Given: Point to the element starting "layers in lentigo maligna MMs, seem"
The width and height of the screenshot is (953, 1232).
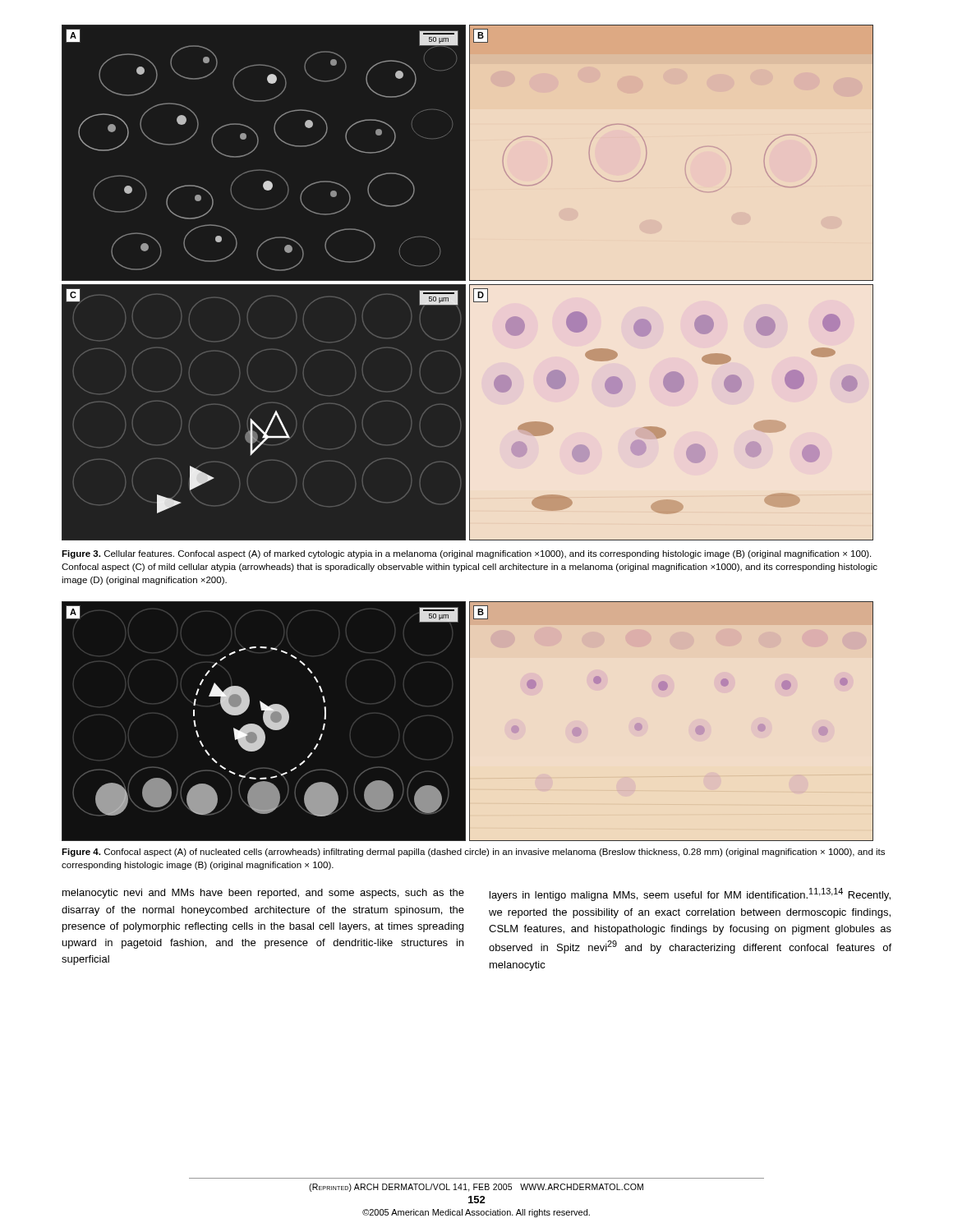Looking at the screenshot, I should 690,929.
